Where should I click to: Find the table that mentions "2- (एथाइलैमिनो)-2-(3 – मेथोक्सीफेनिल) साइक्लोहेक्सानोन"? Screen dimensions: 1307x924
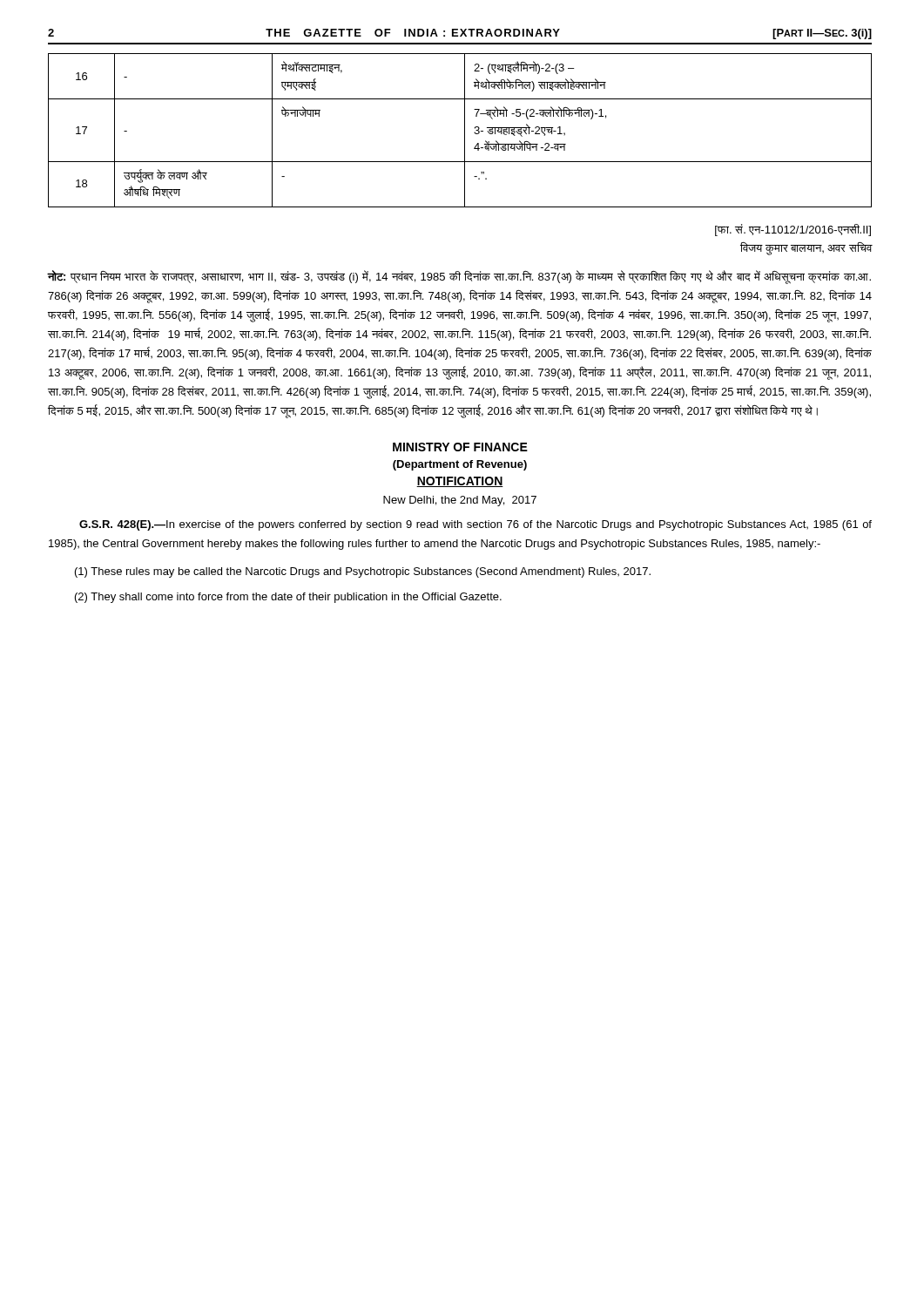(460, 130)
